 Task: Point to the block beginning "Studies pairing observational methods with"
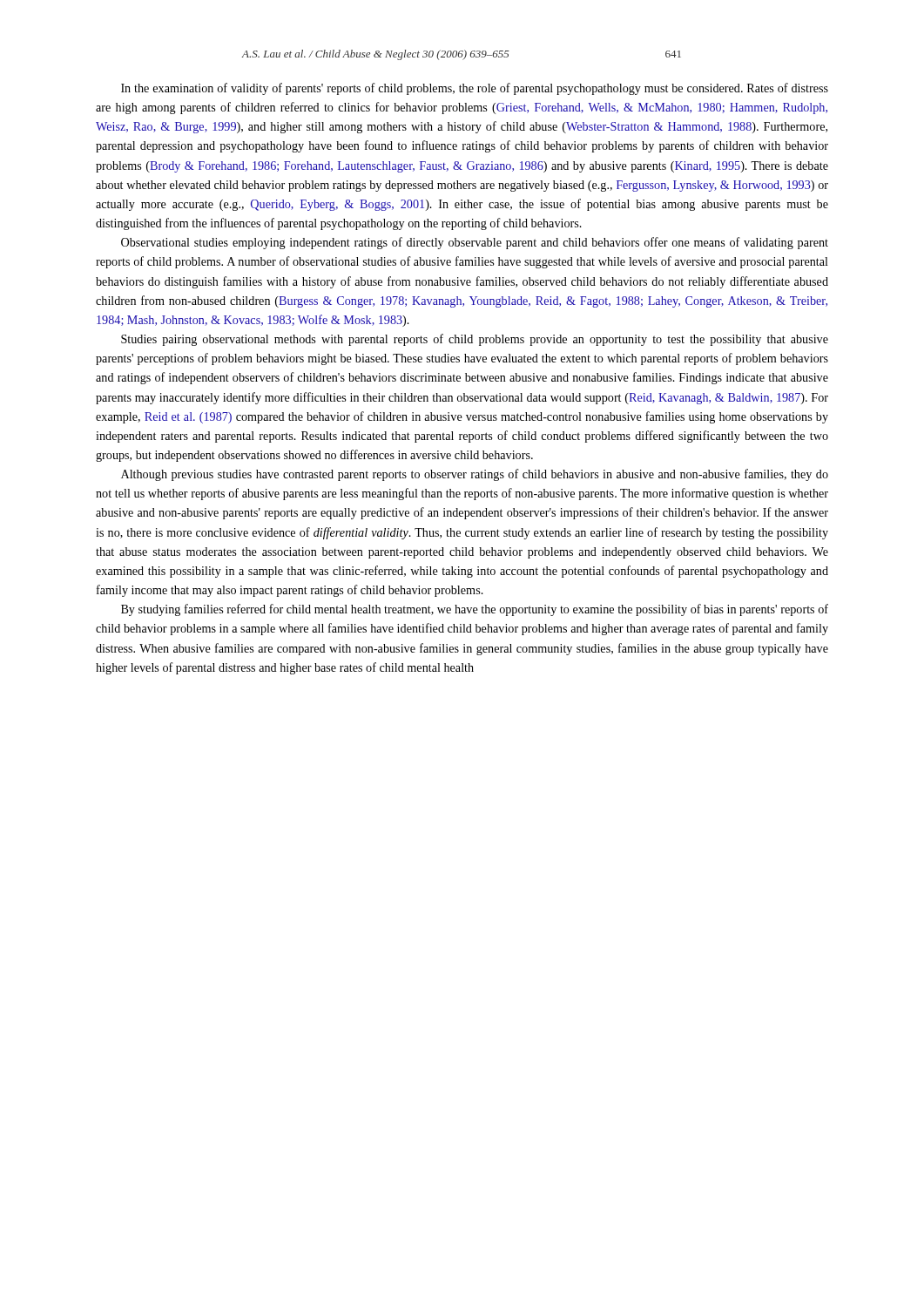click(x=462, y=397)
